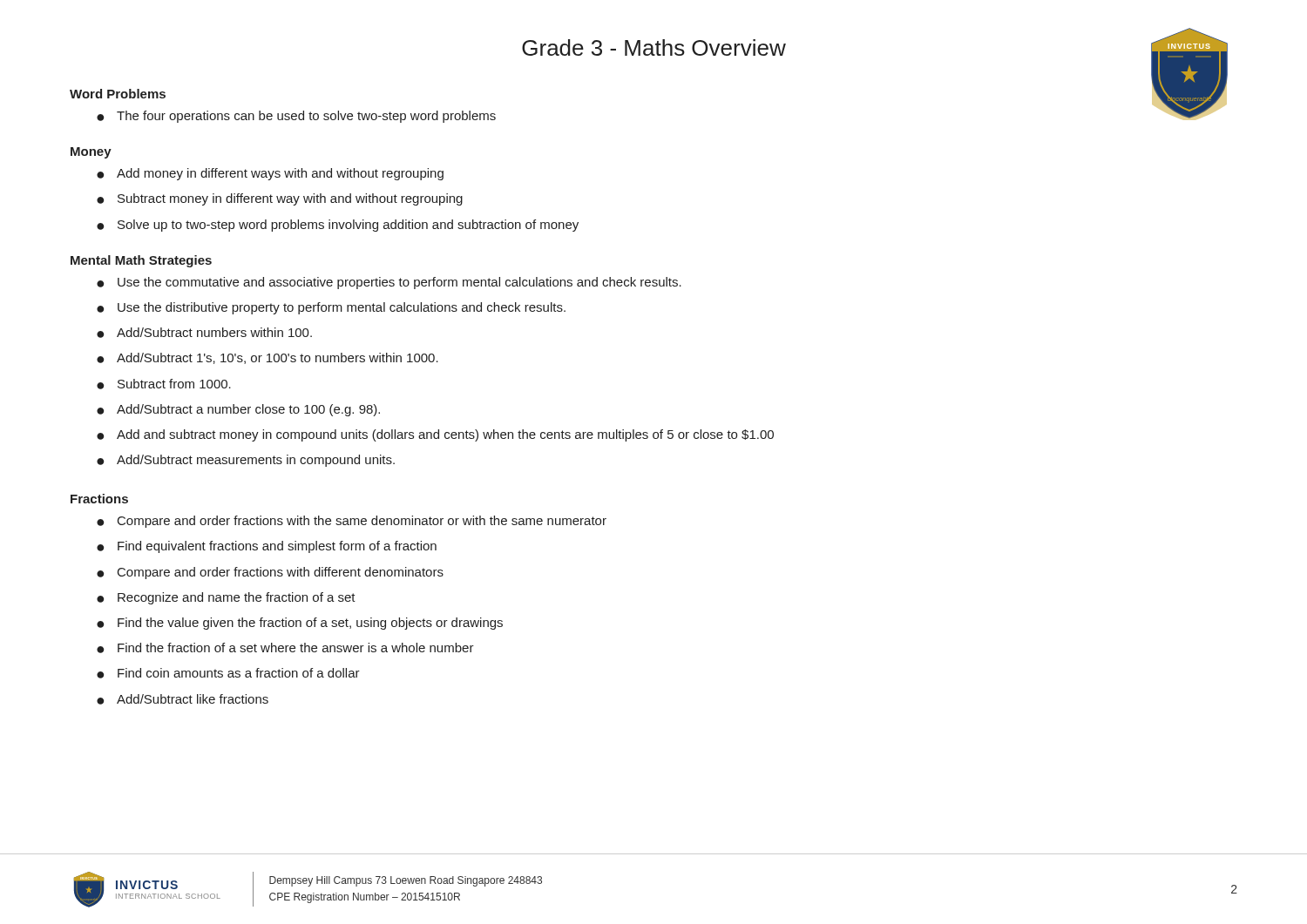Select the title that reads "Grade 3 - Maths Overview"
The width and height of the screenshot is (1307, 924).
tap(654, 48)
